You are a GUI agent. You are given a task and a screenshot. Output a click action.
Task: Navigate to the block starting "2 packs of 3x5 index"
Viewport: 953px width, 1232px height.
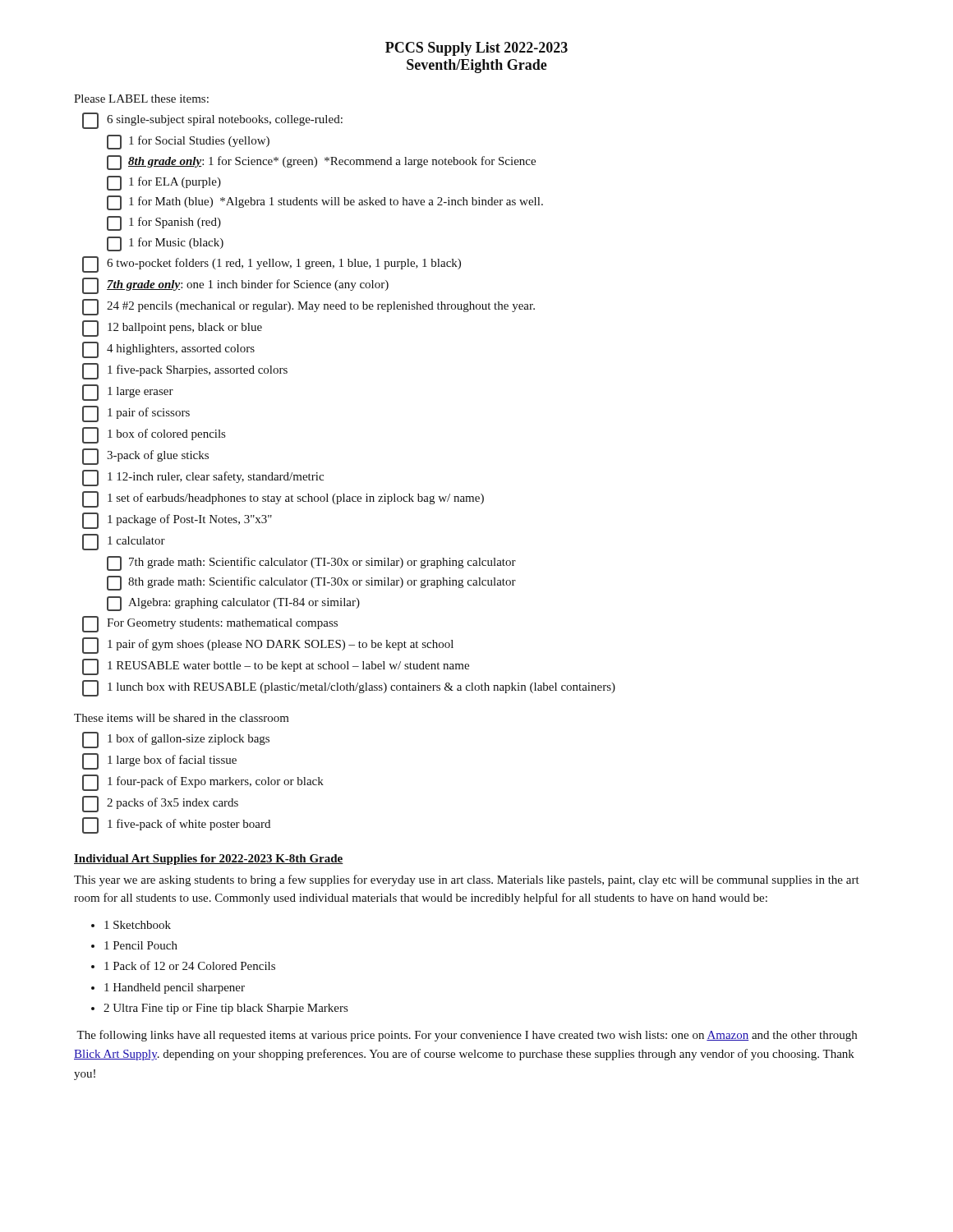[160, 804]
